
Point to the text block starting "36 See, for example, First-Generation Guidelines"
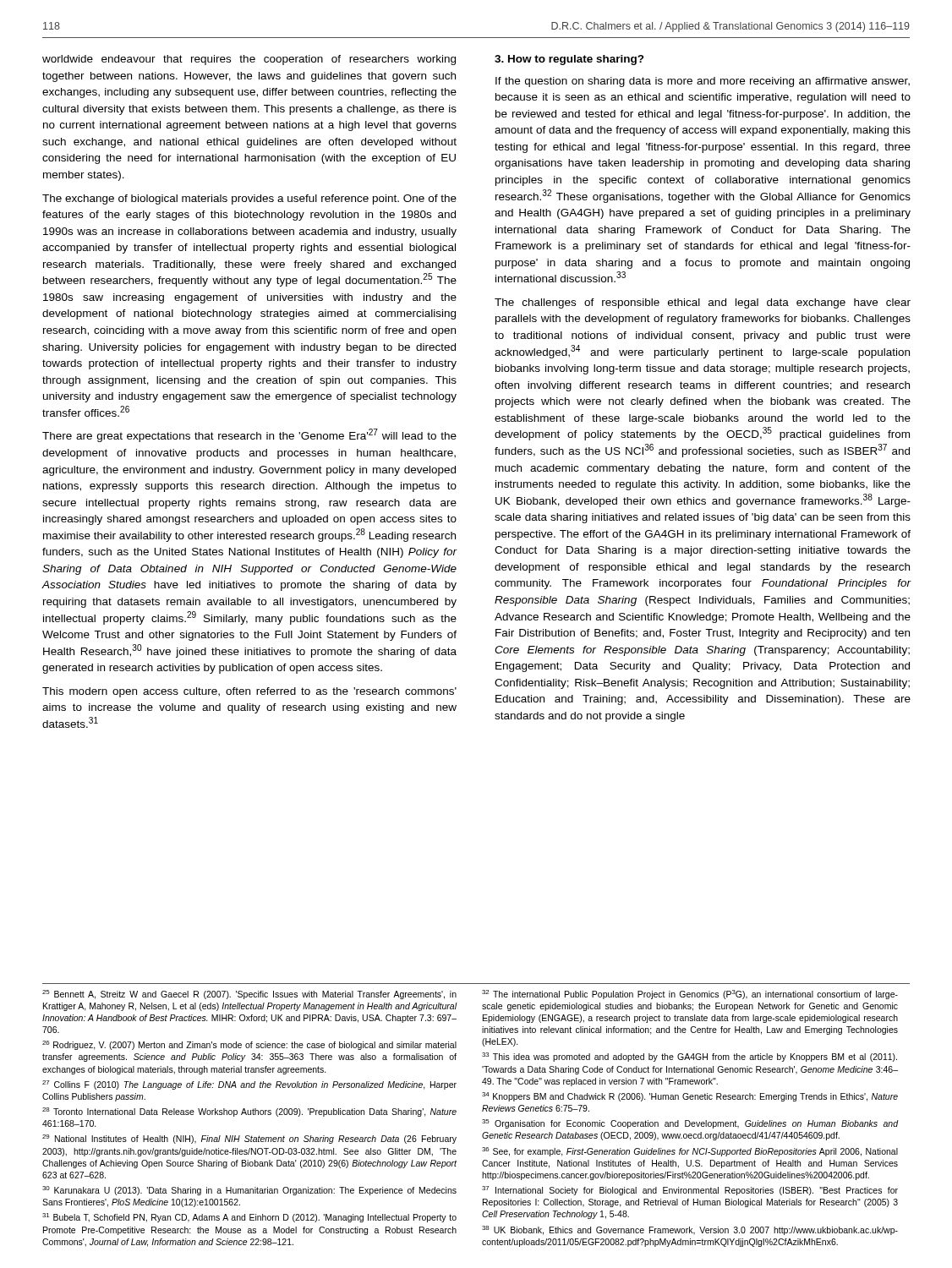point(690,1163)
